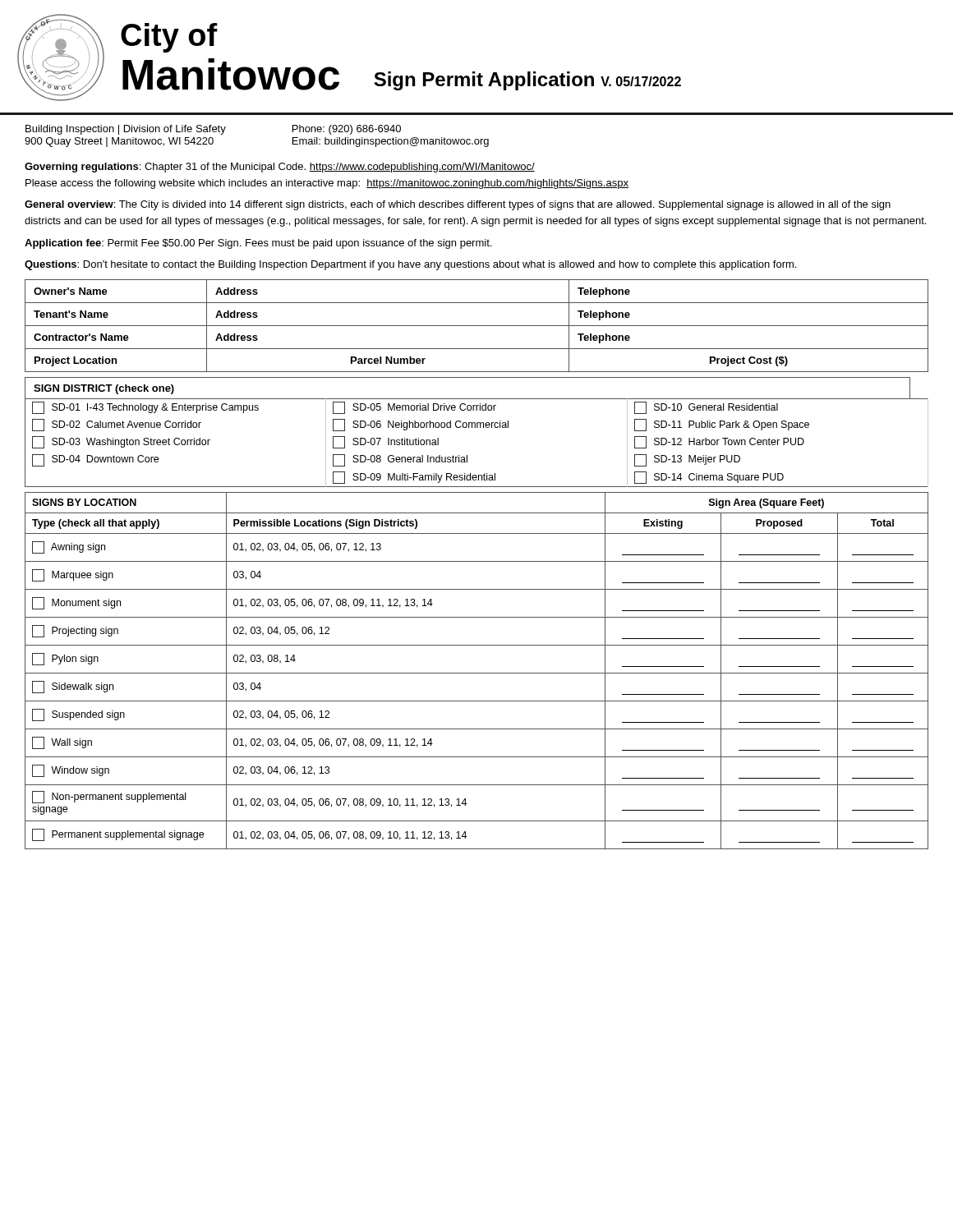Click on the text starting "Application fee: Permit Fee $50.00 Per"
The image size is (953, 1232).
[x=259, y=242]
